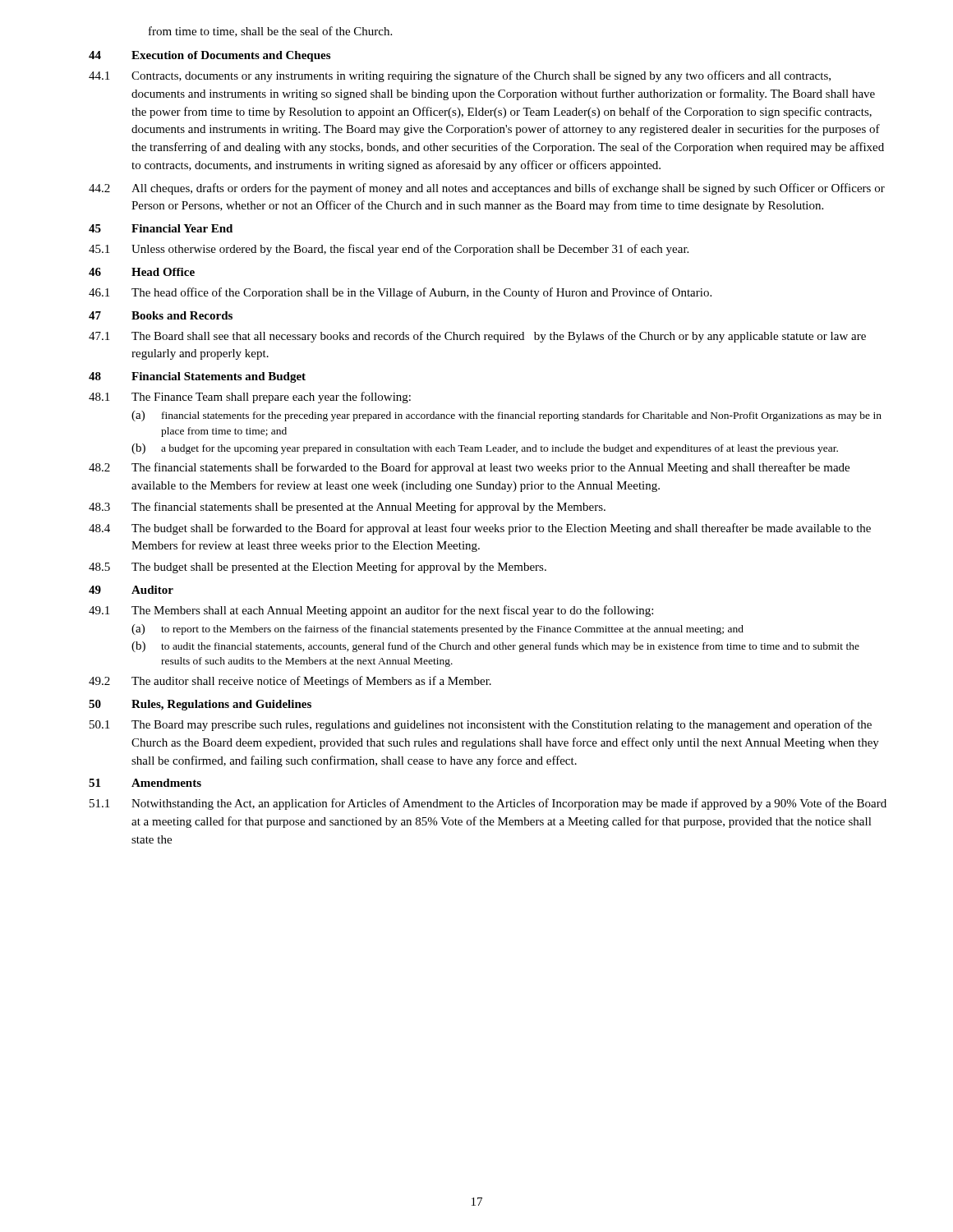Click on the section header that reads "46 Head Office"
This screenshot has width=953, height=1232.
pyautogui.click(x=142, y=272)
